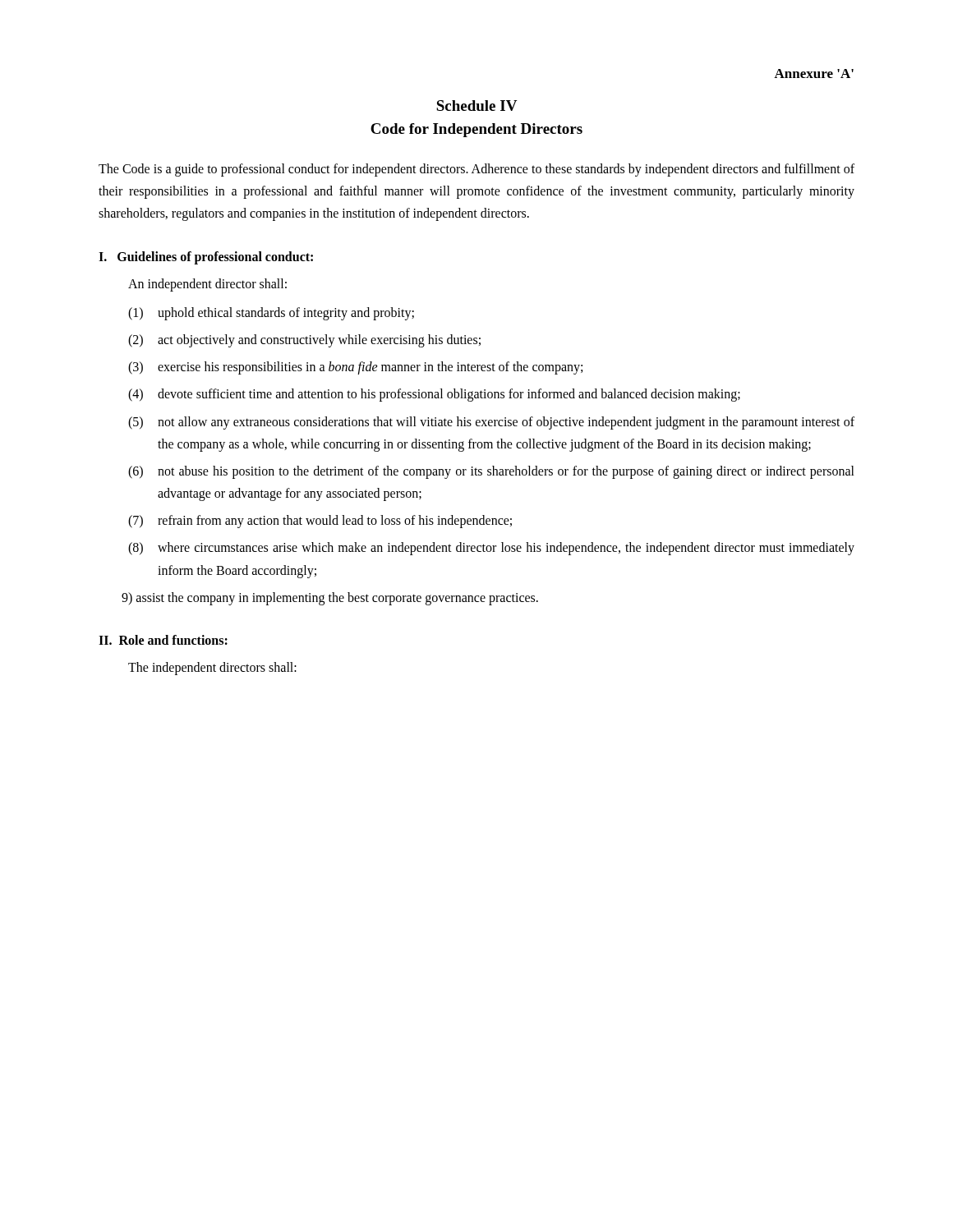The height and width of the screenshot is (1232, 953).
Task: Find the list item containing "(8) where circumstances arise which make an independent"
Action: 491,559
